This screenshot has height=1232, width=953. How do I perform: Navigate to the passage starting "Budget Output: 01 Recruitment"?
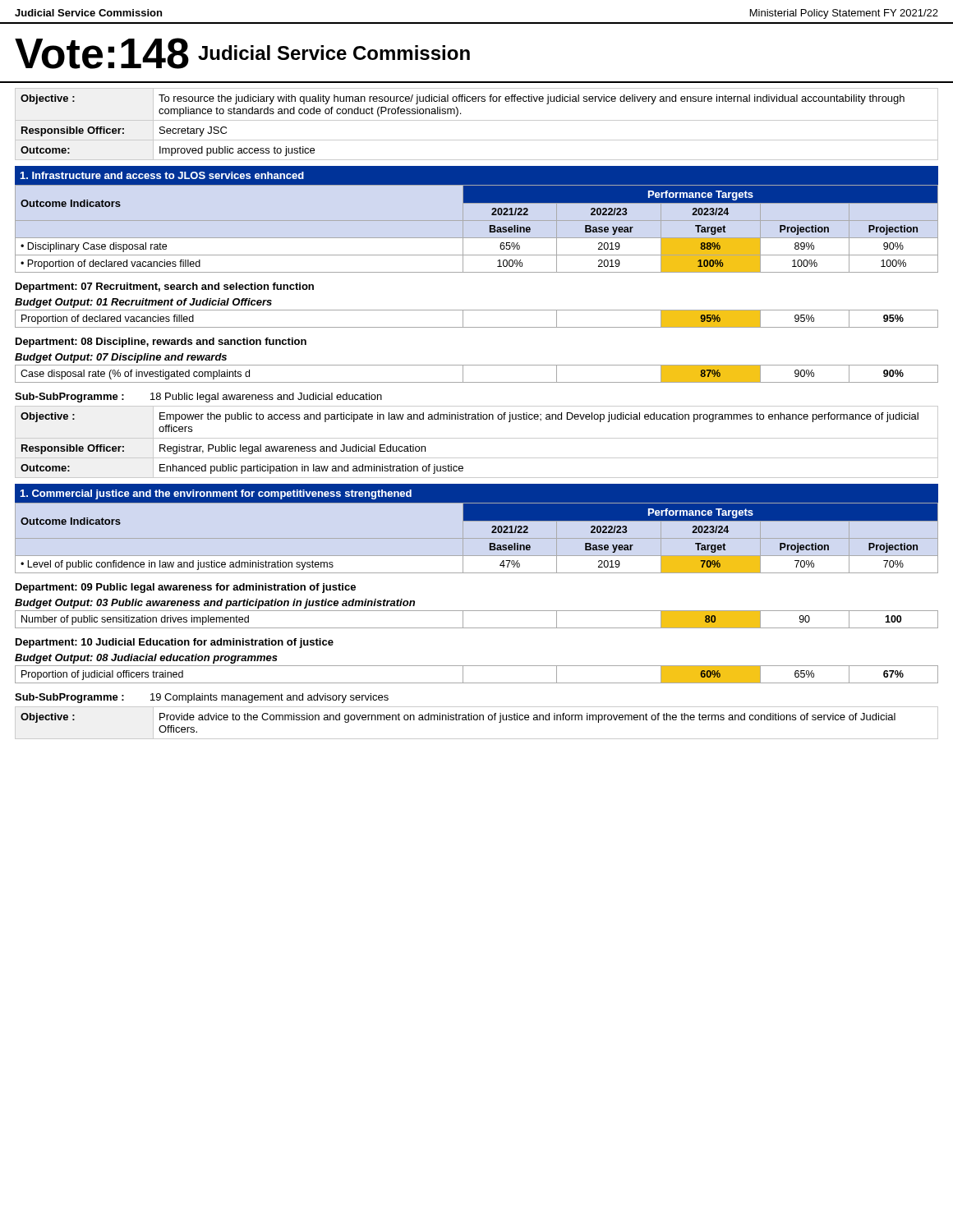[143, 302]
